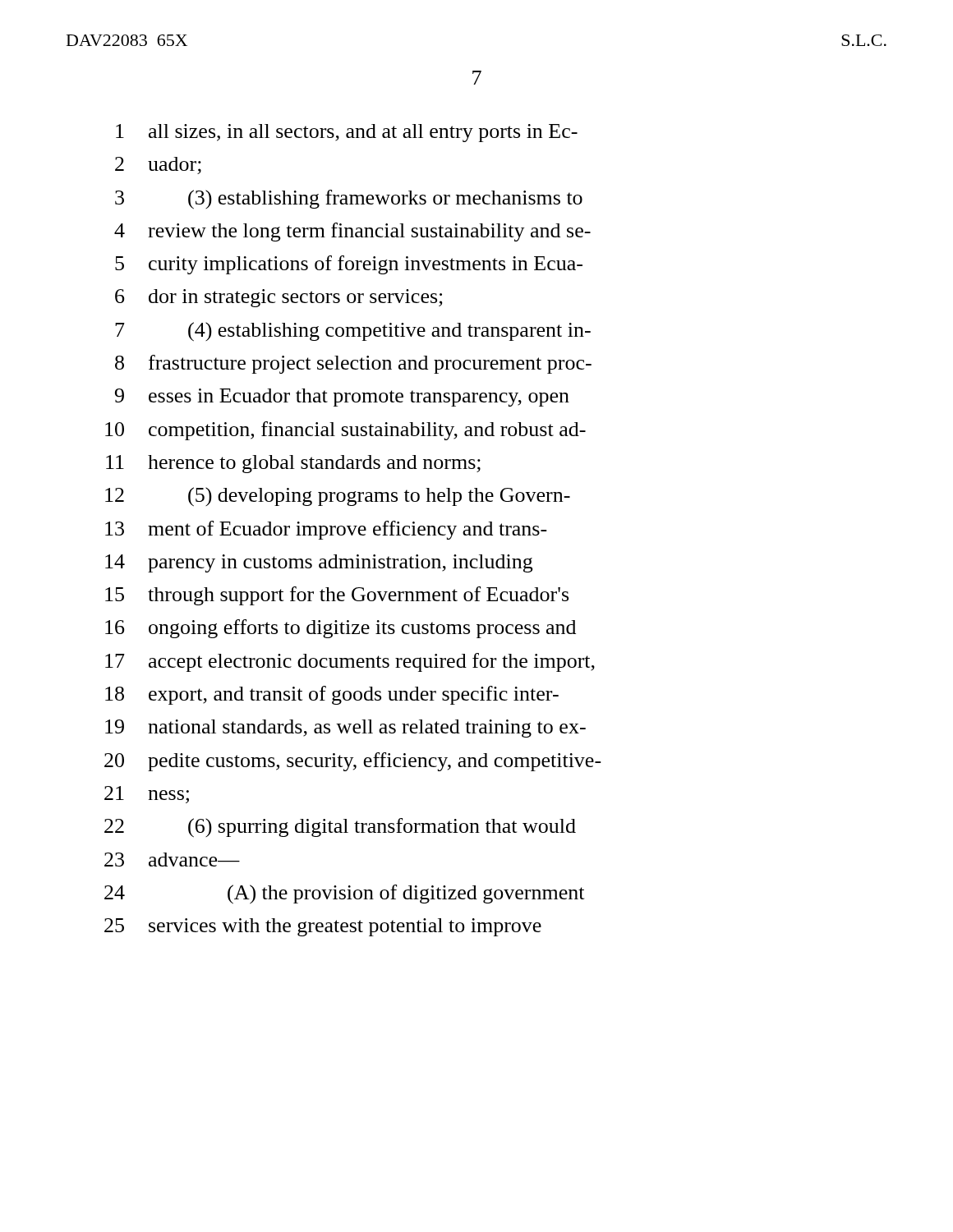Click on the list item that says "16 ongoing efforts to digitize its customs process"
Image resolution: width=953 pixels, height=1232 pixels.
pyautogui.click(x=476, y=628)
